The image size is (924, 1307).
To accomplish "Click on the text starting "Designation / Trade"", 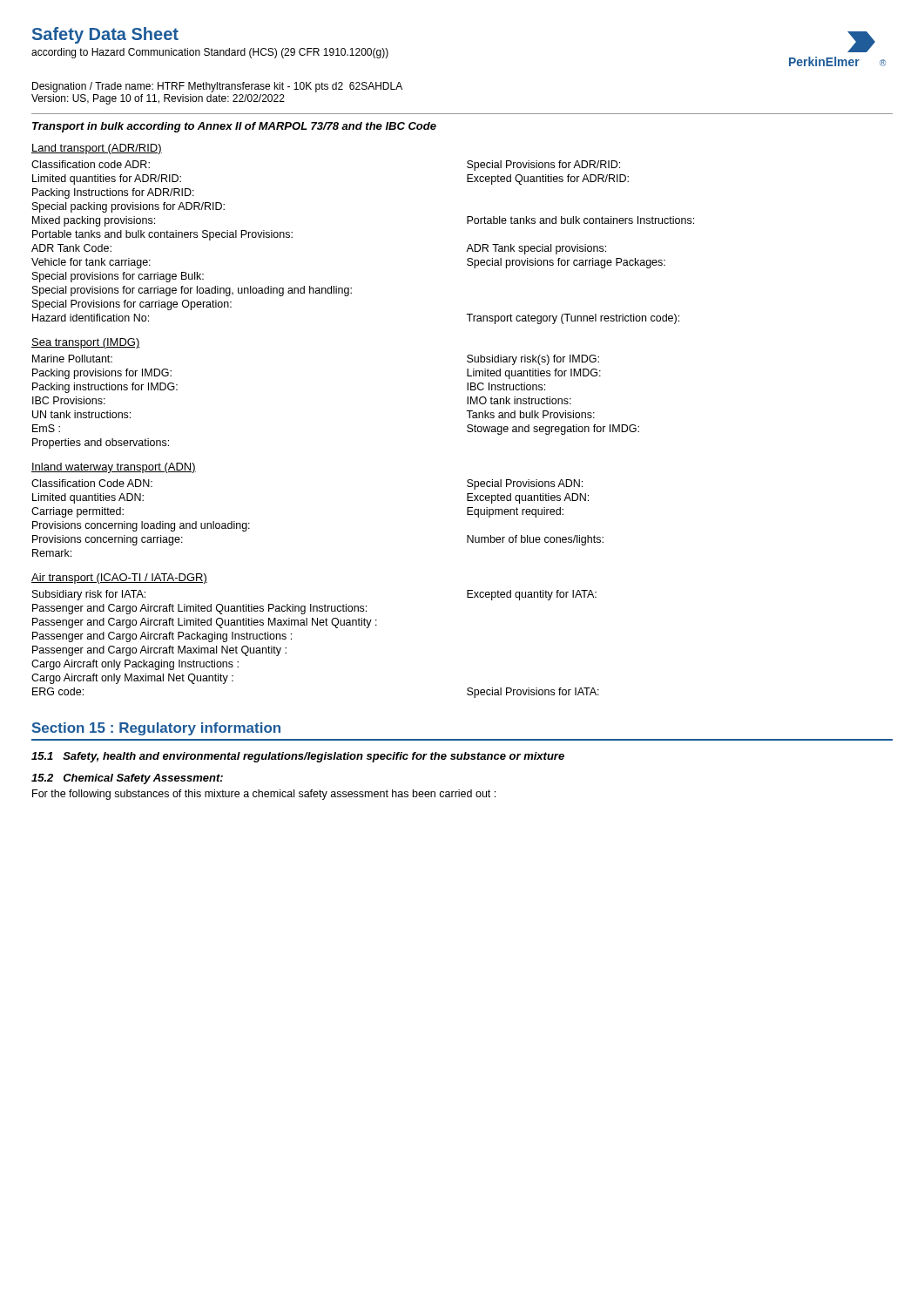I will 217,92.
